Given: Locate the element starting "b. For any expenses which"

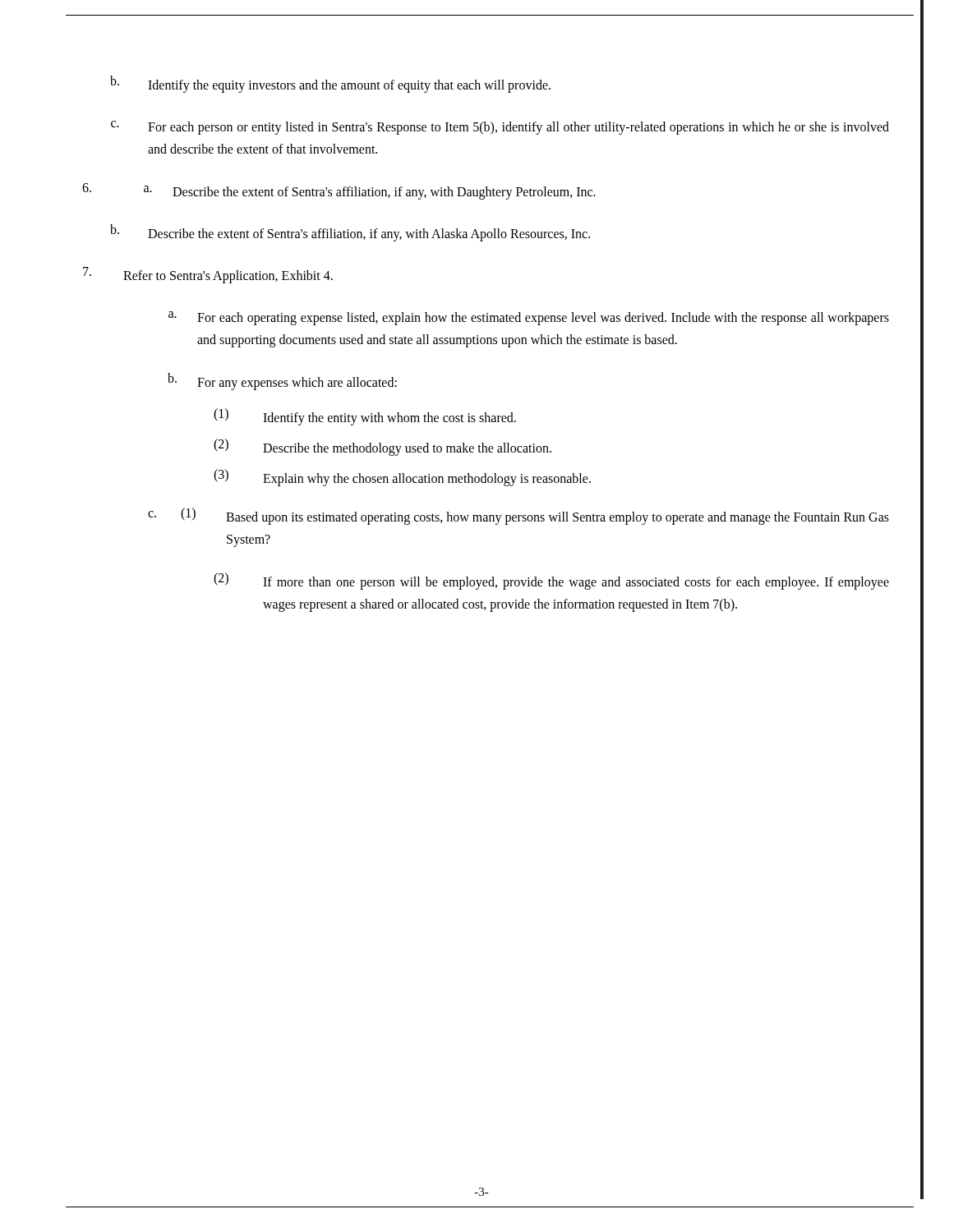Looking at the screenshot, I should click(282, 382).
